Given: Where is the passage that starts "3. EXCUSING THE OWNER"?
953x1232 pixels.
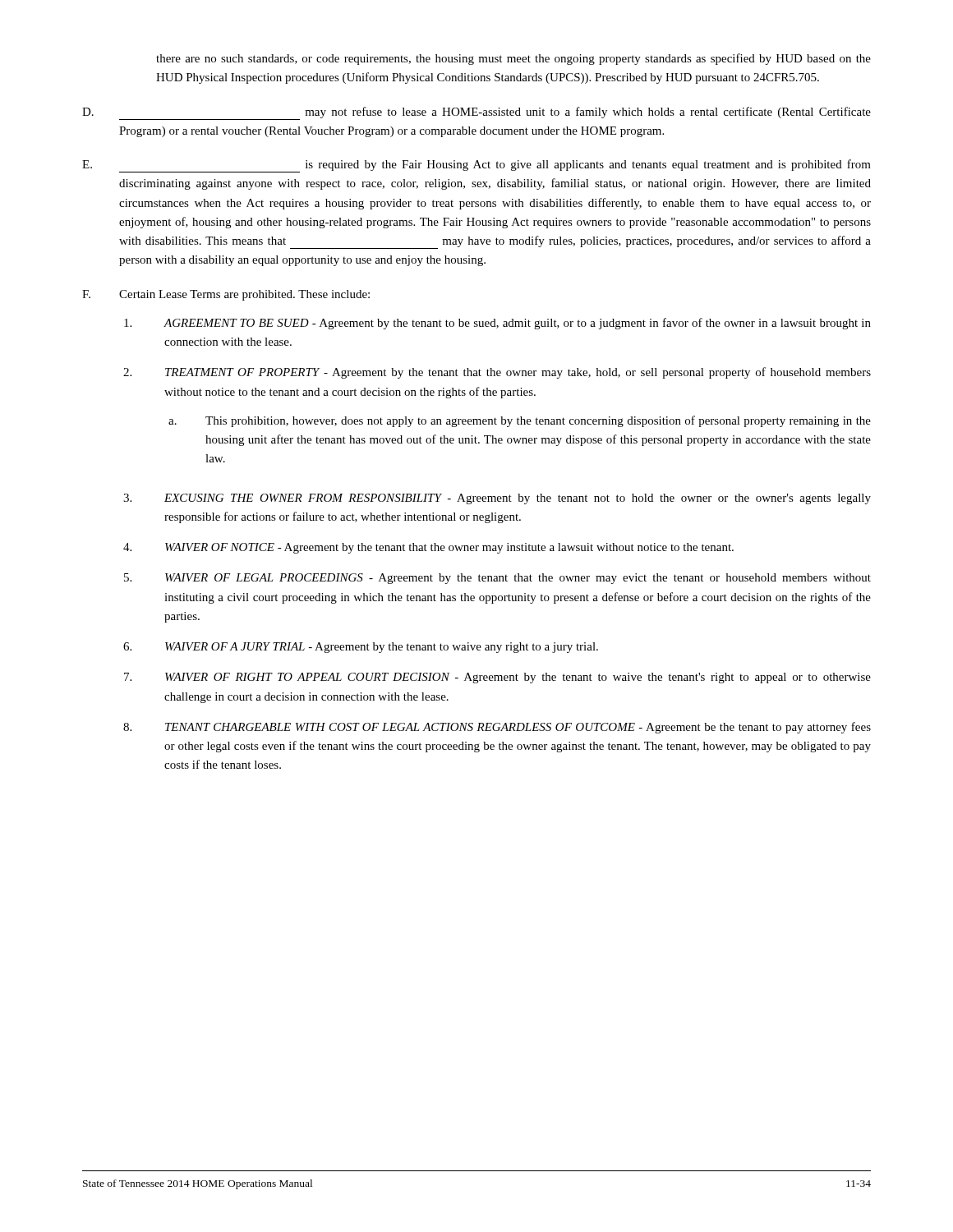Looking at the screenshot, I should click(495, 507).
